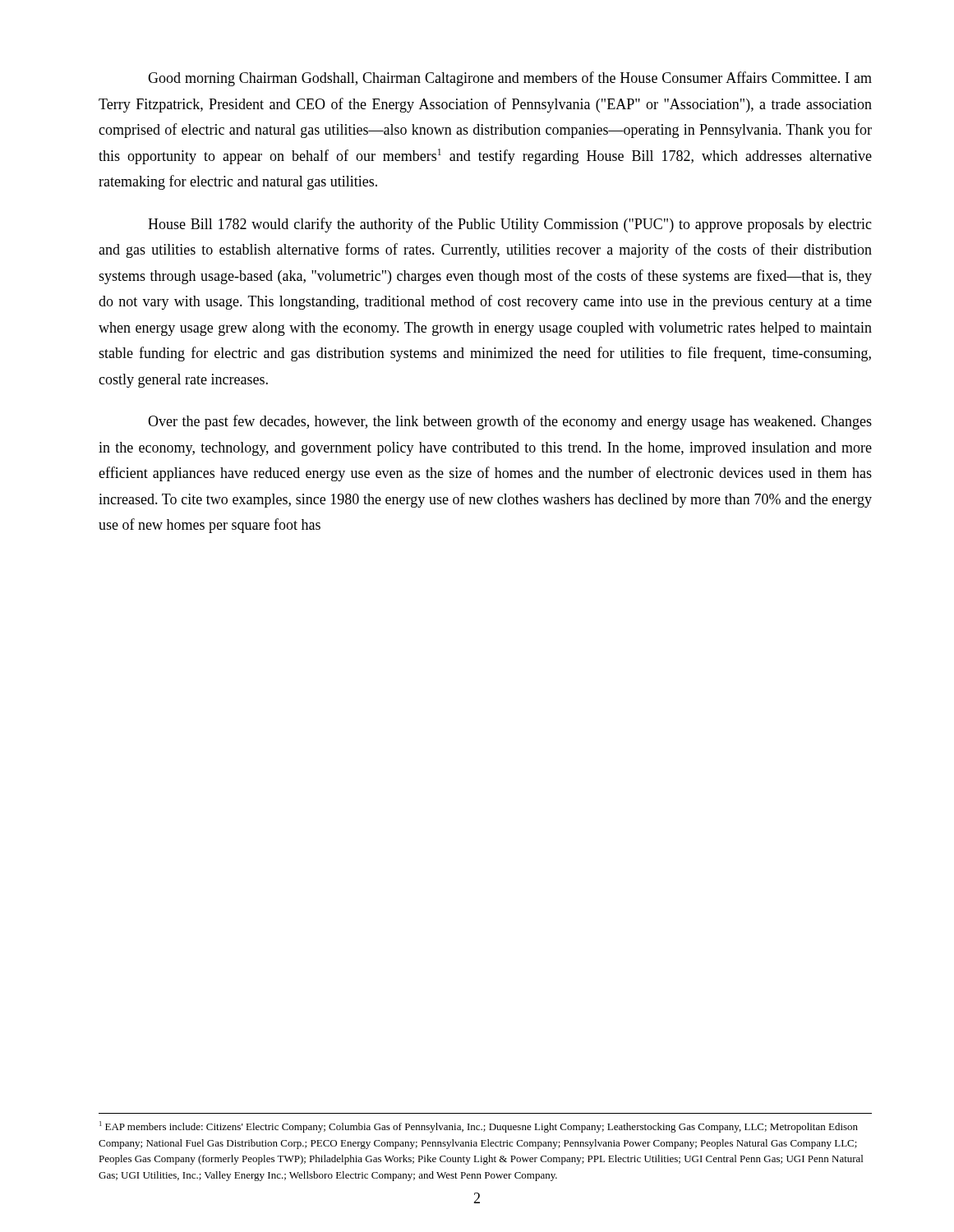Navigate to the text block starting "House Bill 1782 would clarify the authority"
The height and width of the screenshot is (1232, 954).
[485, 301]
